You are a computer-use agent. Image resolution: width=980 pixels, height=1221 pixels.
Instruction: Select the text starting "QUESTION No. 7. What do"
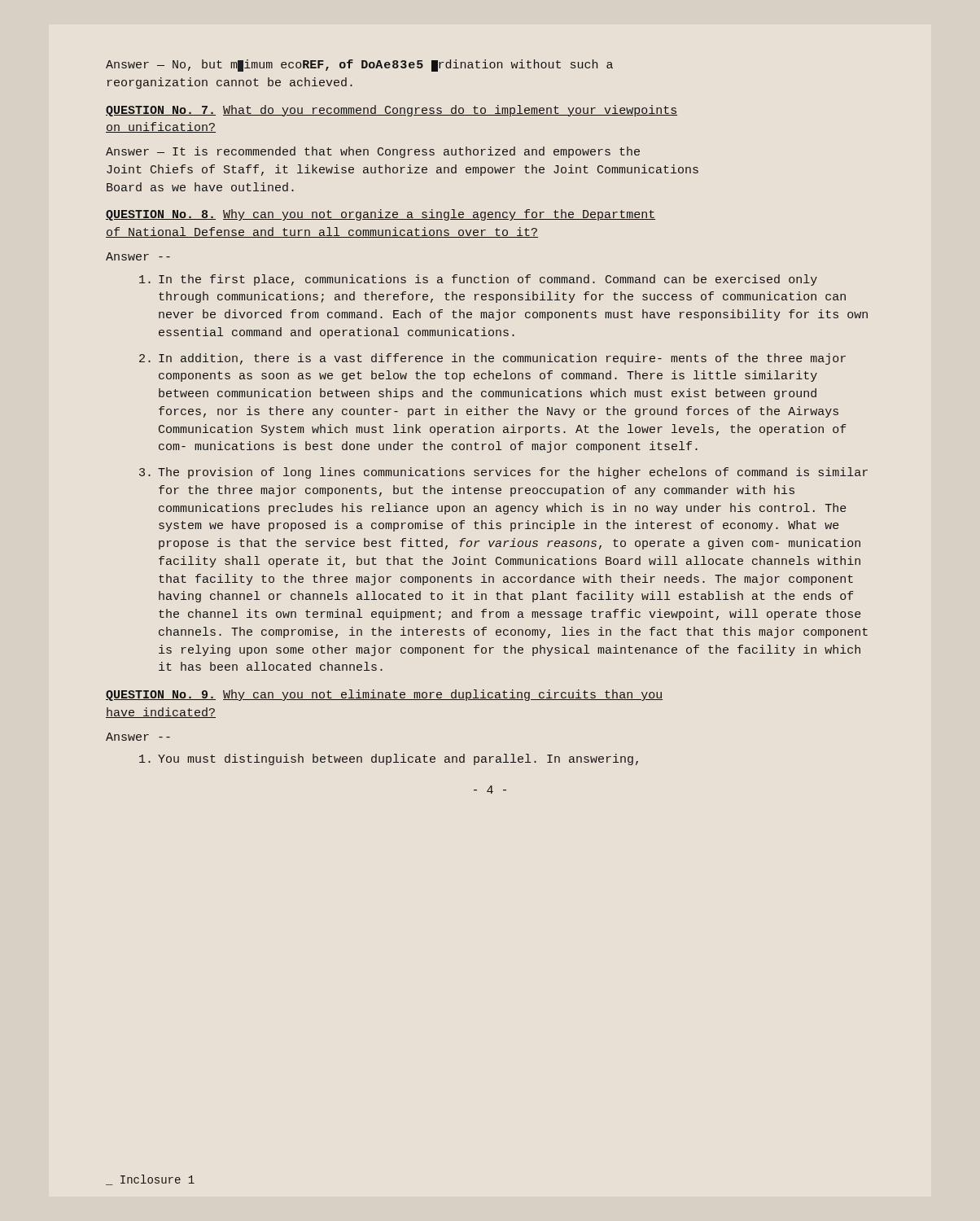point(392,120)
